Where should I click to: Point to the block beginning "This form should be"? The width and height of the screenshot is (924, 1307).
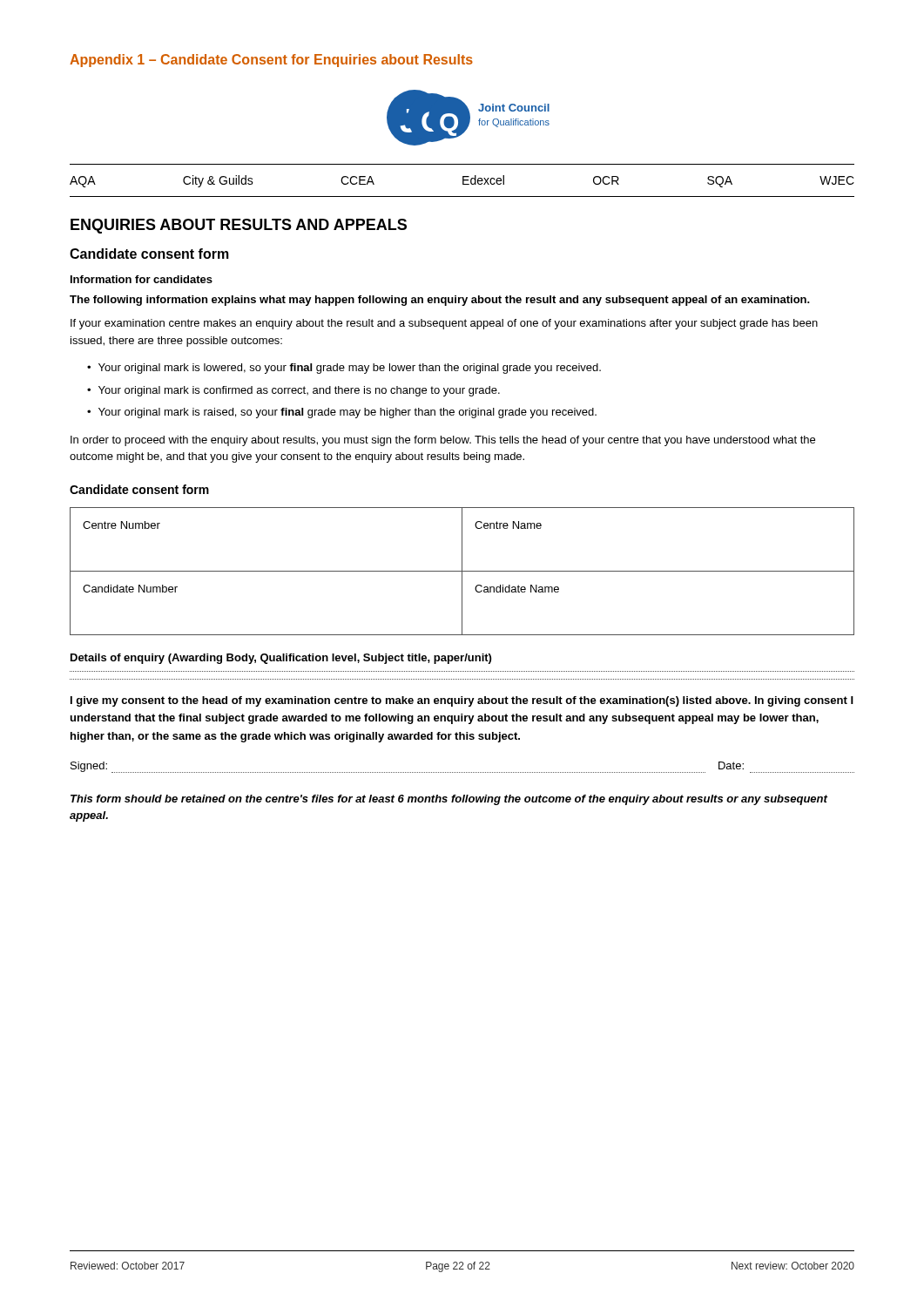pyautogui.click(x=448, y=807)
